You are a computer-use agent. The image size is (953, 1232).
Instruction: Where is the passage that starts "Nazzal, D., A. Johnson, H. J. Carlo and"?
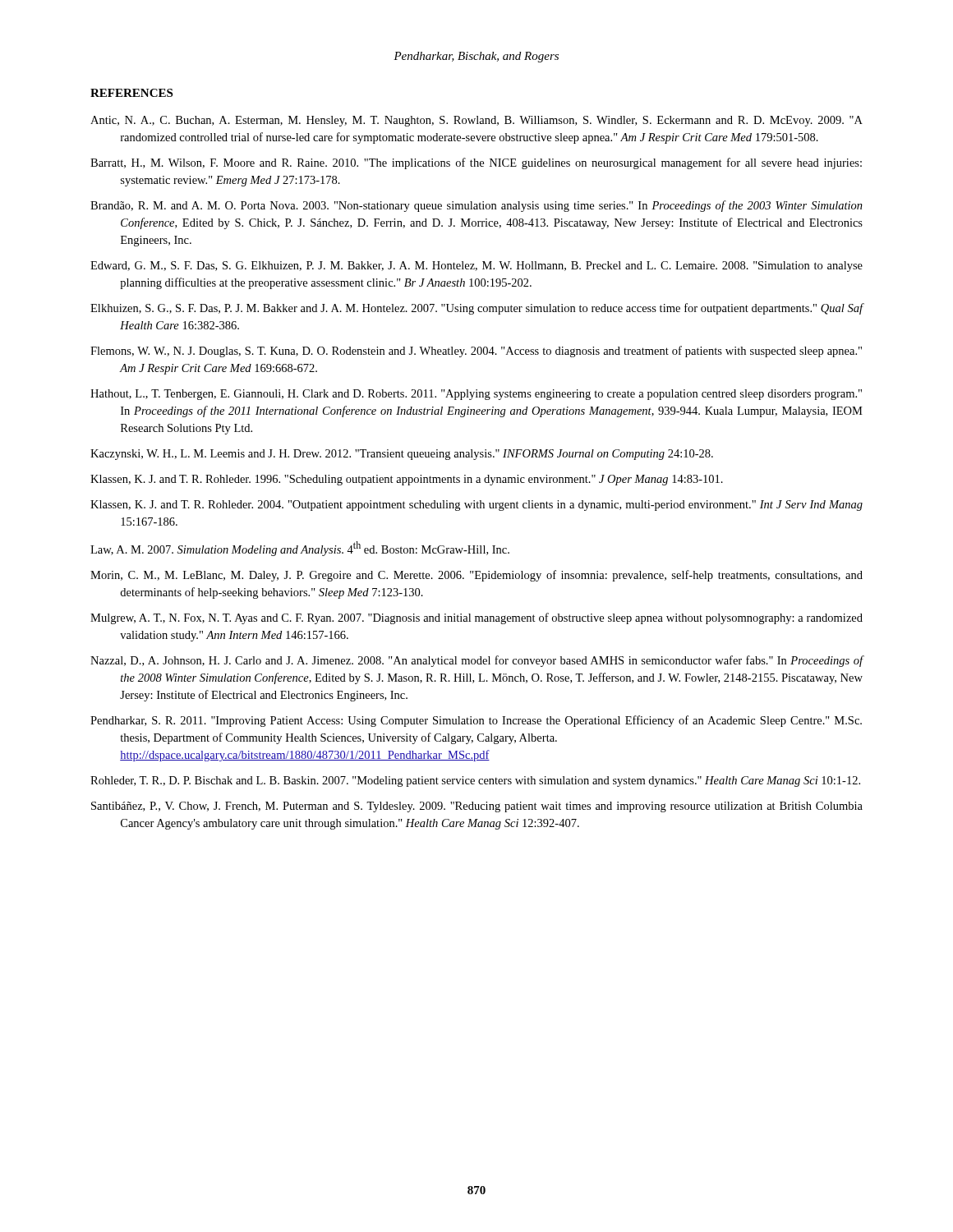pyautogui.click(x=476, y=678)
